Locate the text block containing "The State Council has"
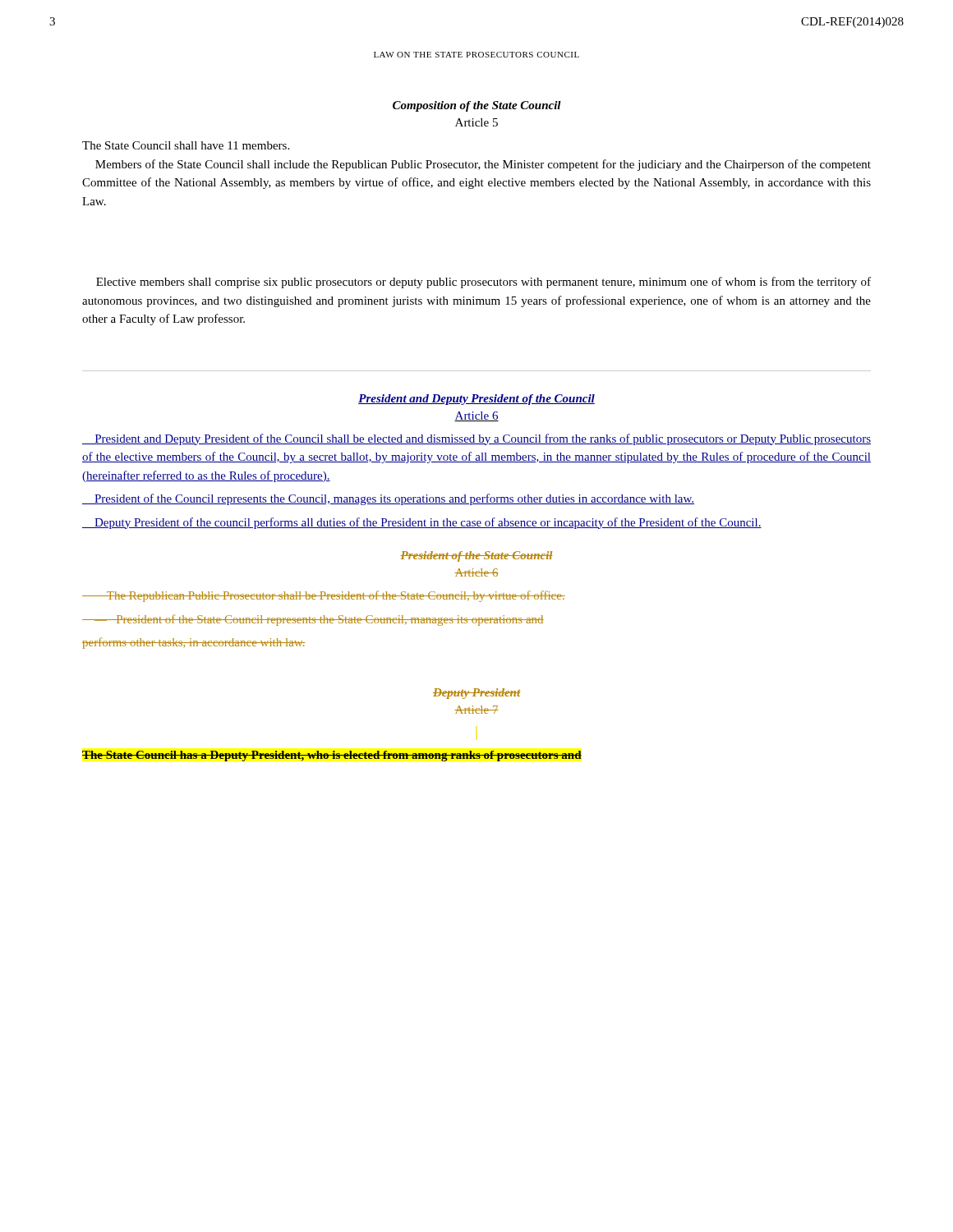 332,754
